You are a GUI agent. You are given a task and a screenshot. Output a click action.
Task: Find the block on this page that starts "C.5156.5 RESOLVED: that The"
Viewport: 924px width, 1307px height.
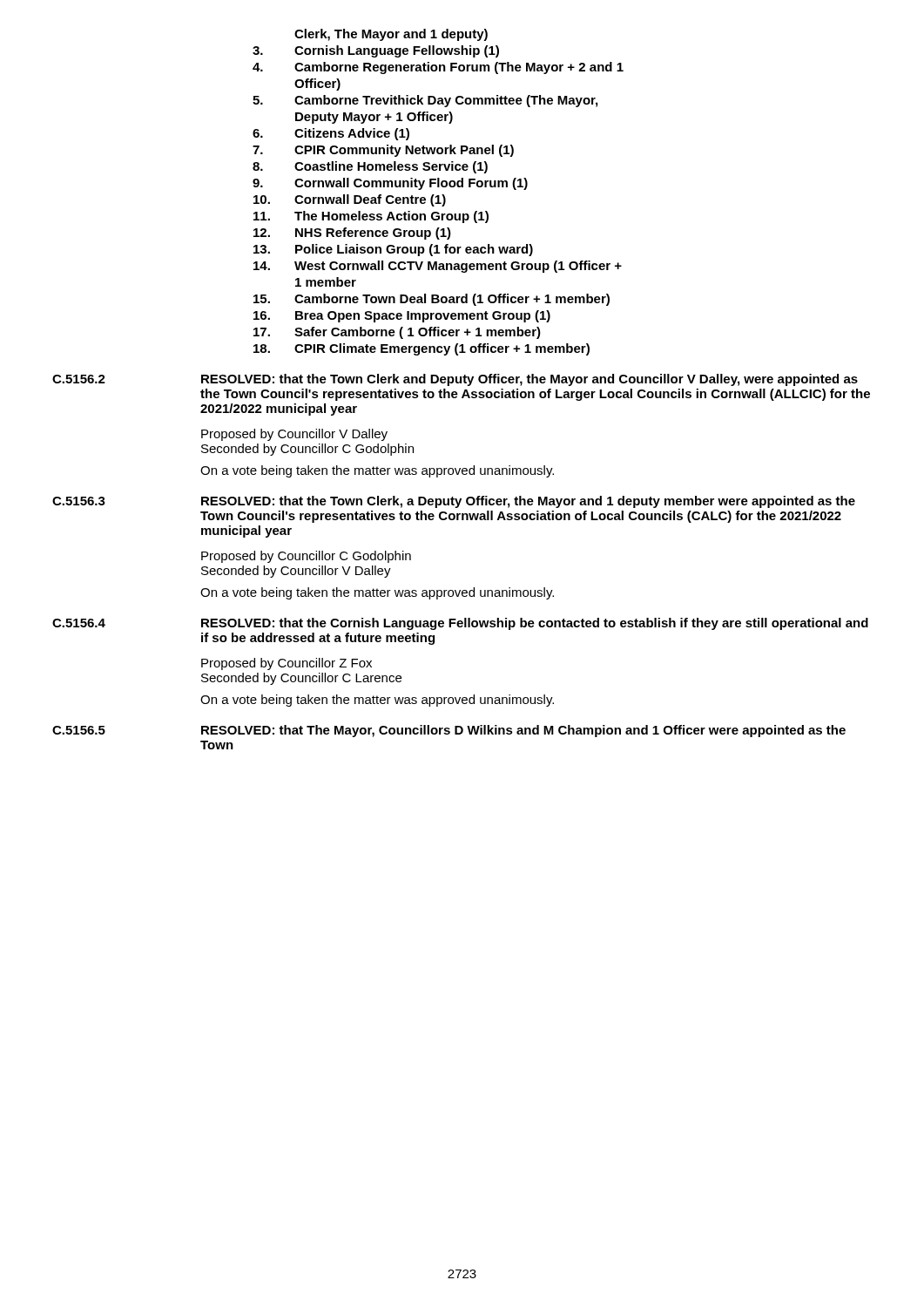point(462,737)
